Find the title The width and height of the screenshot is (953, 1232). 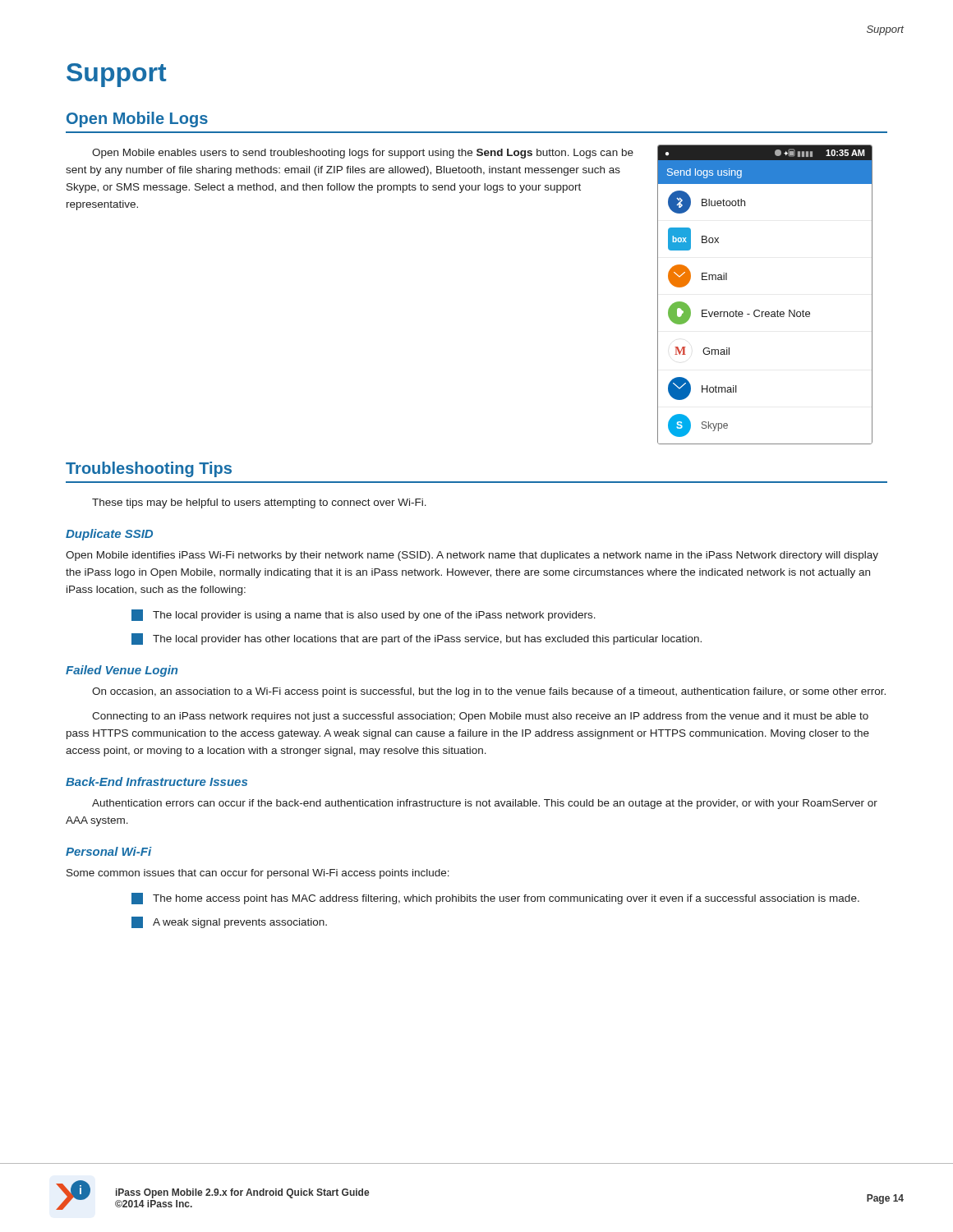(x=116, y=72)
